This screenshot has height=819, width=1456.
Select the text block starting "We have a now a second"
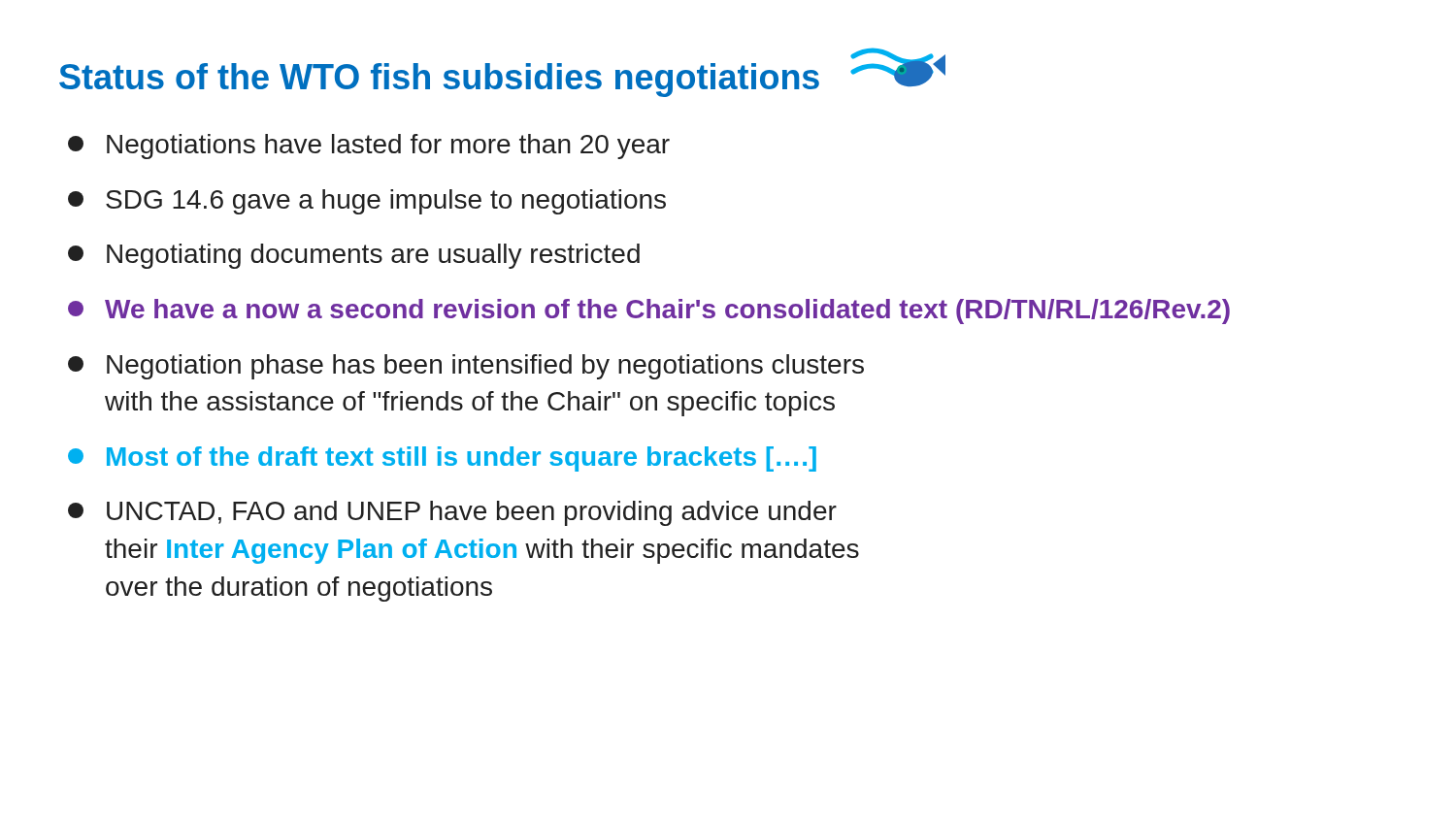733,310
